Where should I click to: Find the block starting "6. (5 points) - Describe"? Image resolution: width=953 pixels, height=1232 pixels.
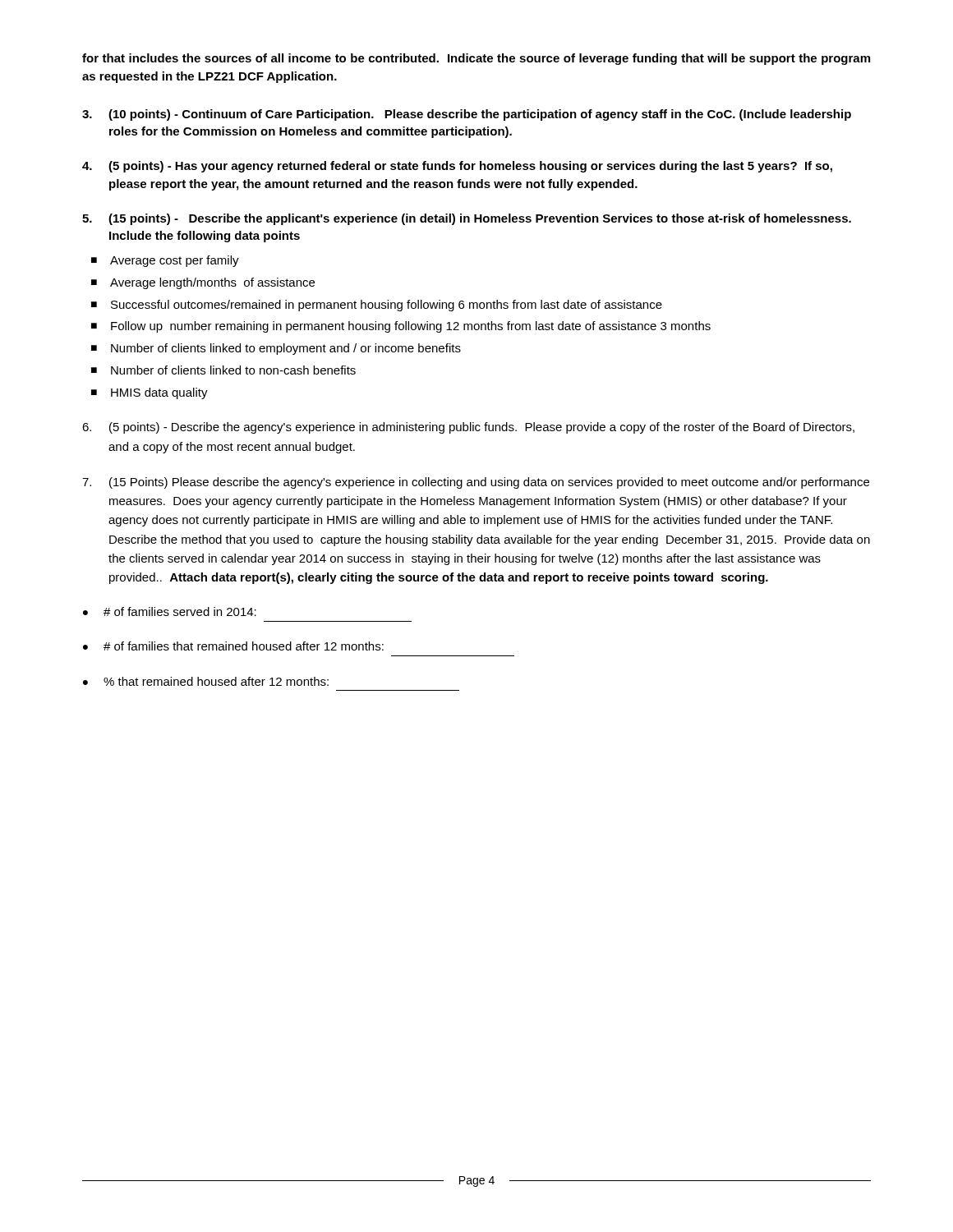[476, 436]
